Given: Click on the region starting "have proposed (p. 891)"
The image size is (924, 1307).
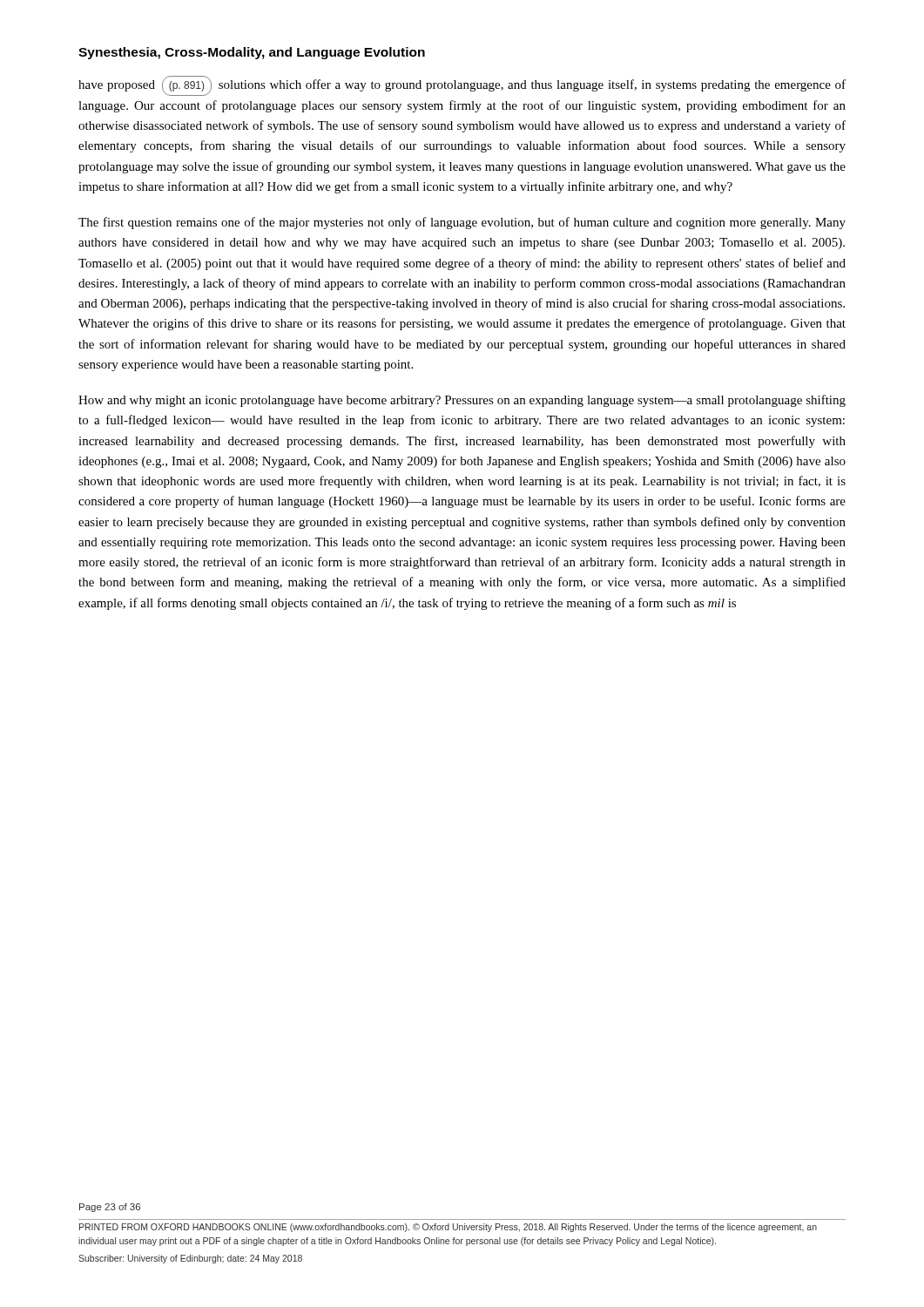Looking at the screenshot, I should tap(462, 135).
